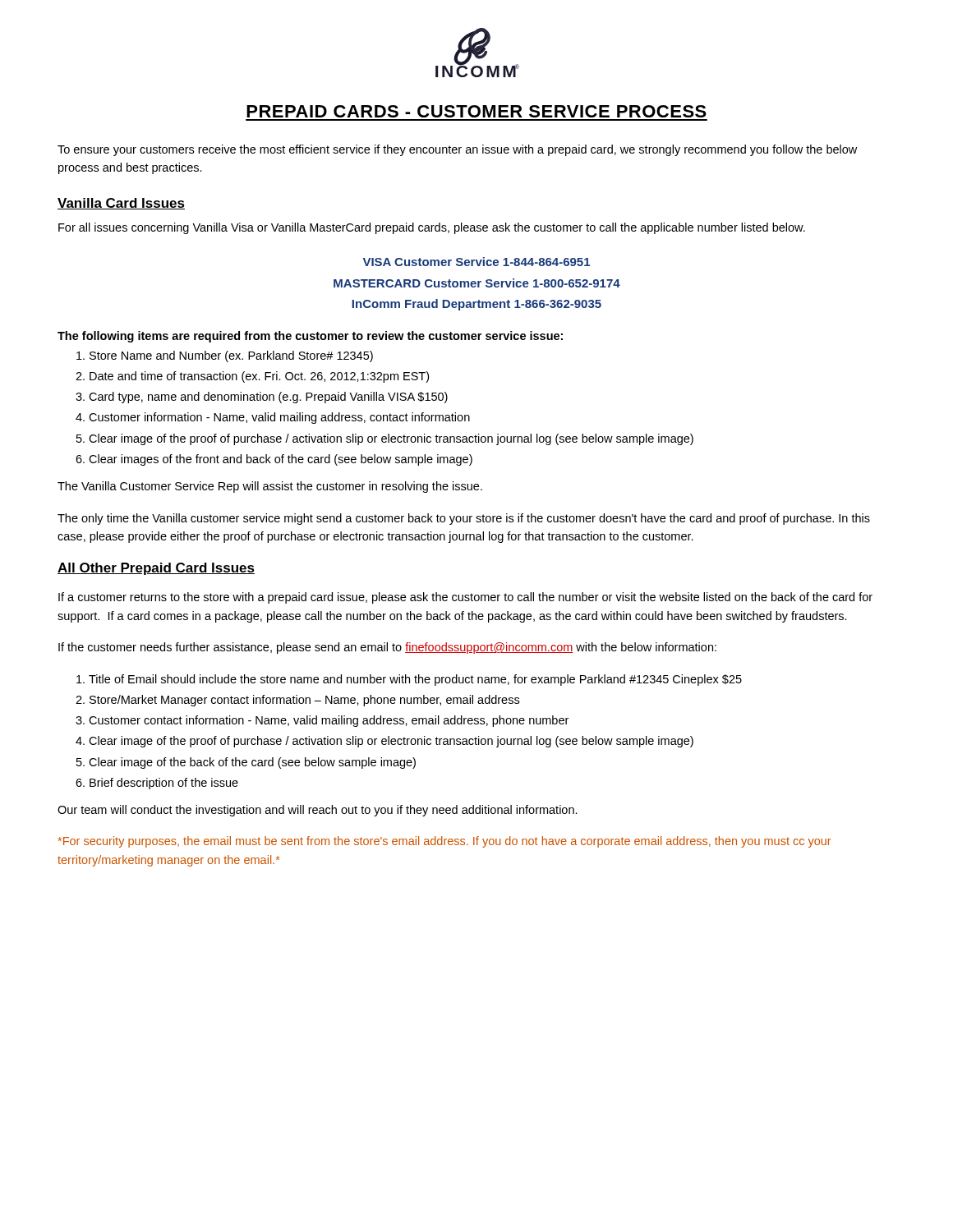953x1232 pixels.
Task: Where is the passage that starts "For security purposes, the"?
Action: (444, 851)
